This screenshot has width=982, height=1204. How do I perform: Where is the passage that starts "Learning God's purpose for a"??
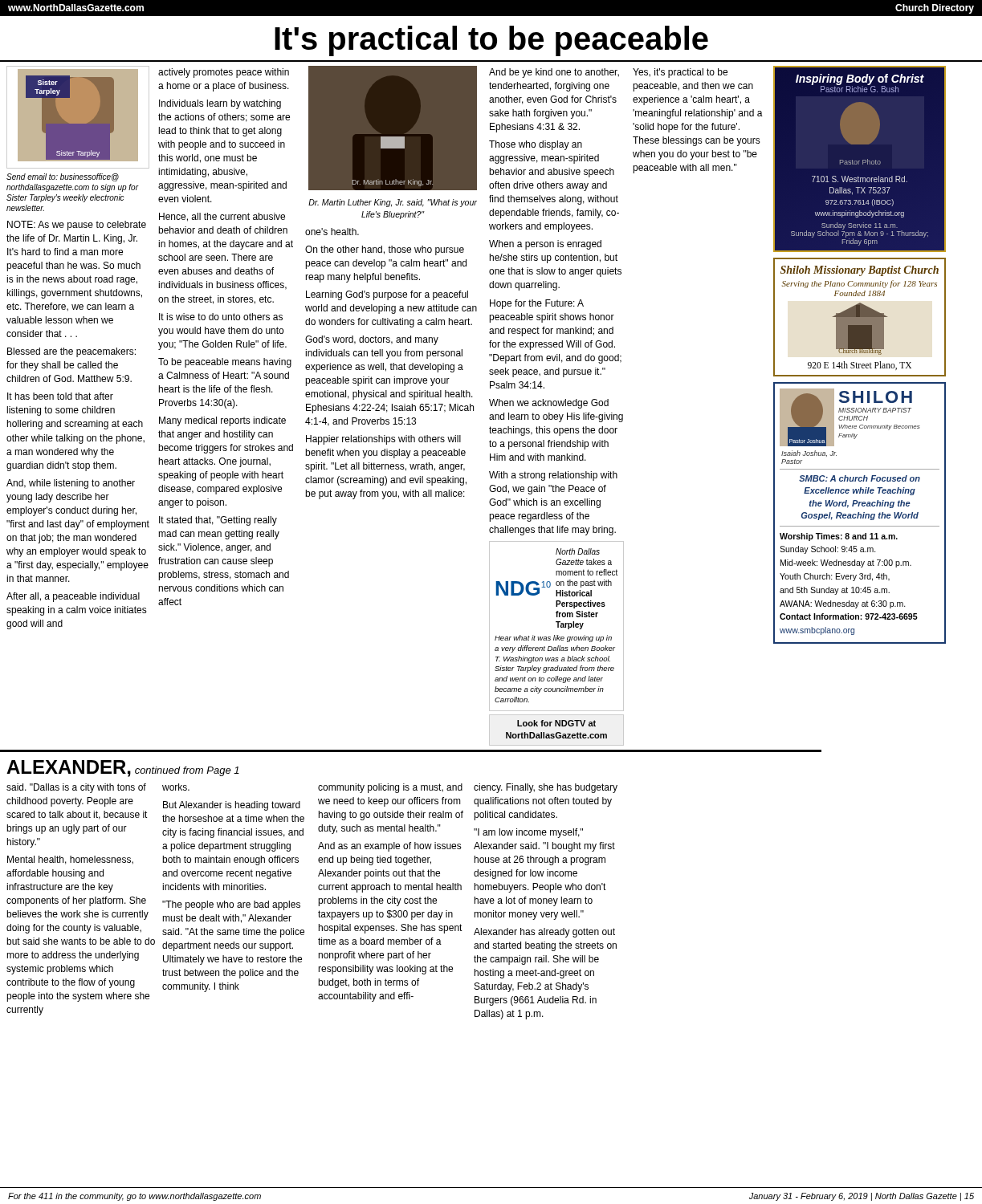391,308
